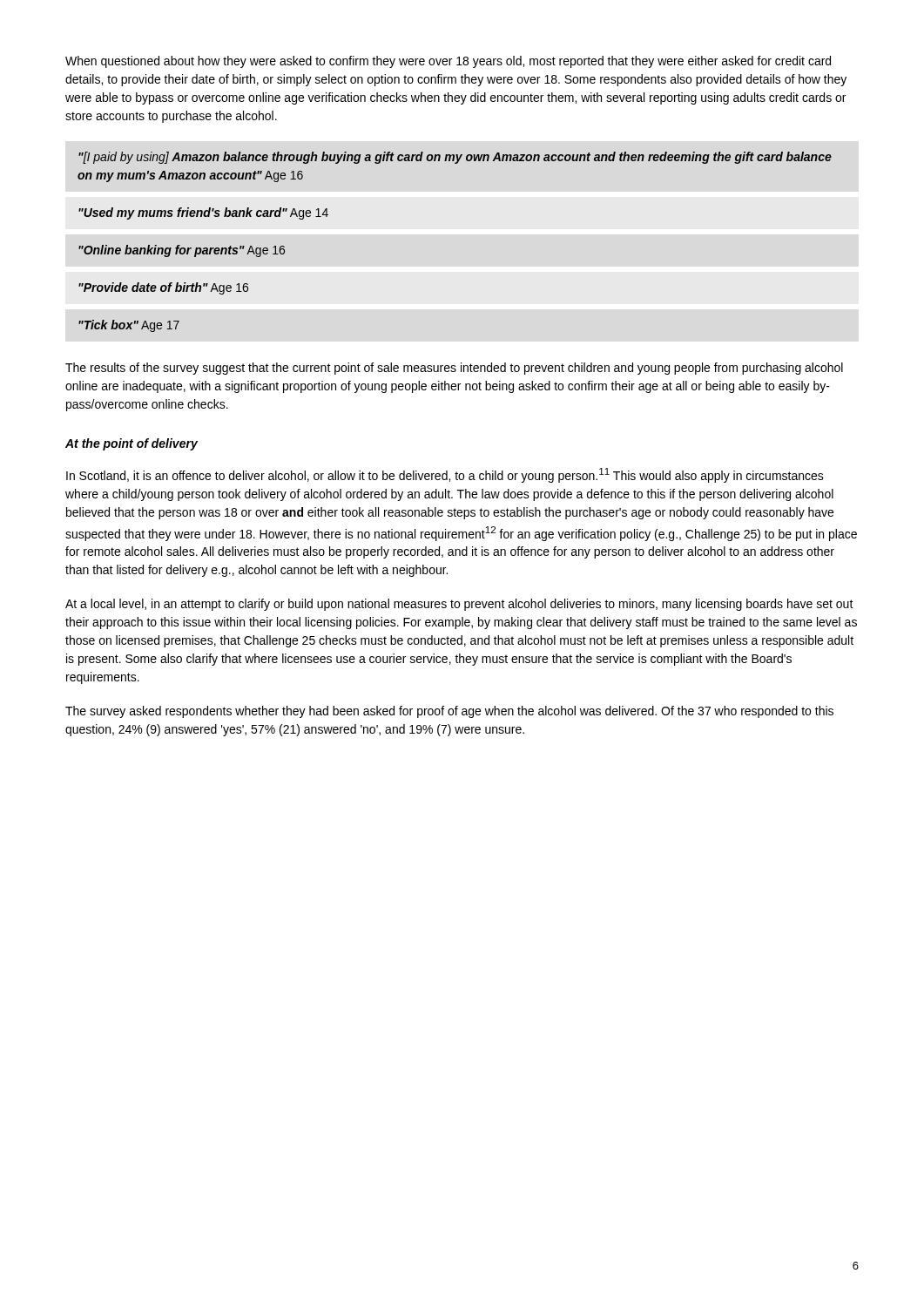Viewport: 924px width, 1307px height.
Task: Select the block starting ""Used my mums friend's bank card""
Action: coord(203,213)
